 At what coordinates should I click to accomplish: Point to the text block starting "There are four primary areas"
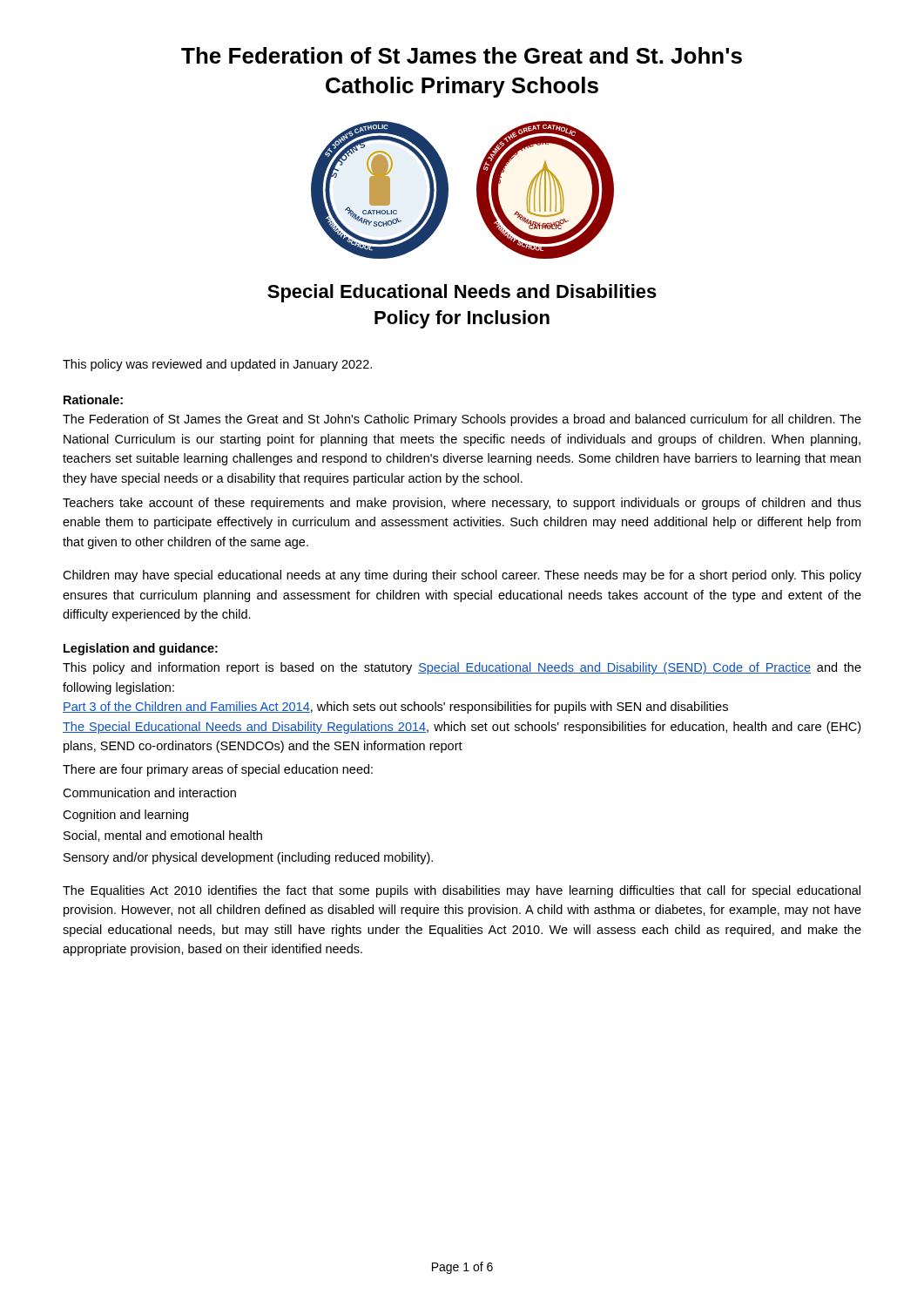click(x=218, y=769)
